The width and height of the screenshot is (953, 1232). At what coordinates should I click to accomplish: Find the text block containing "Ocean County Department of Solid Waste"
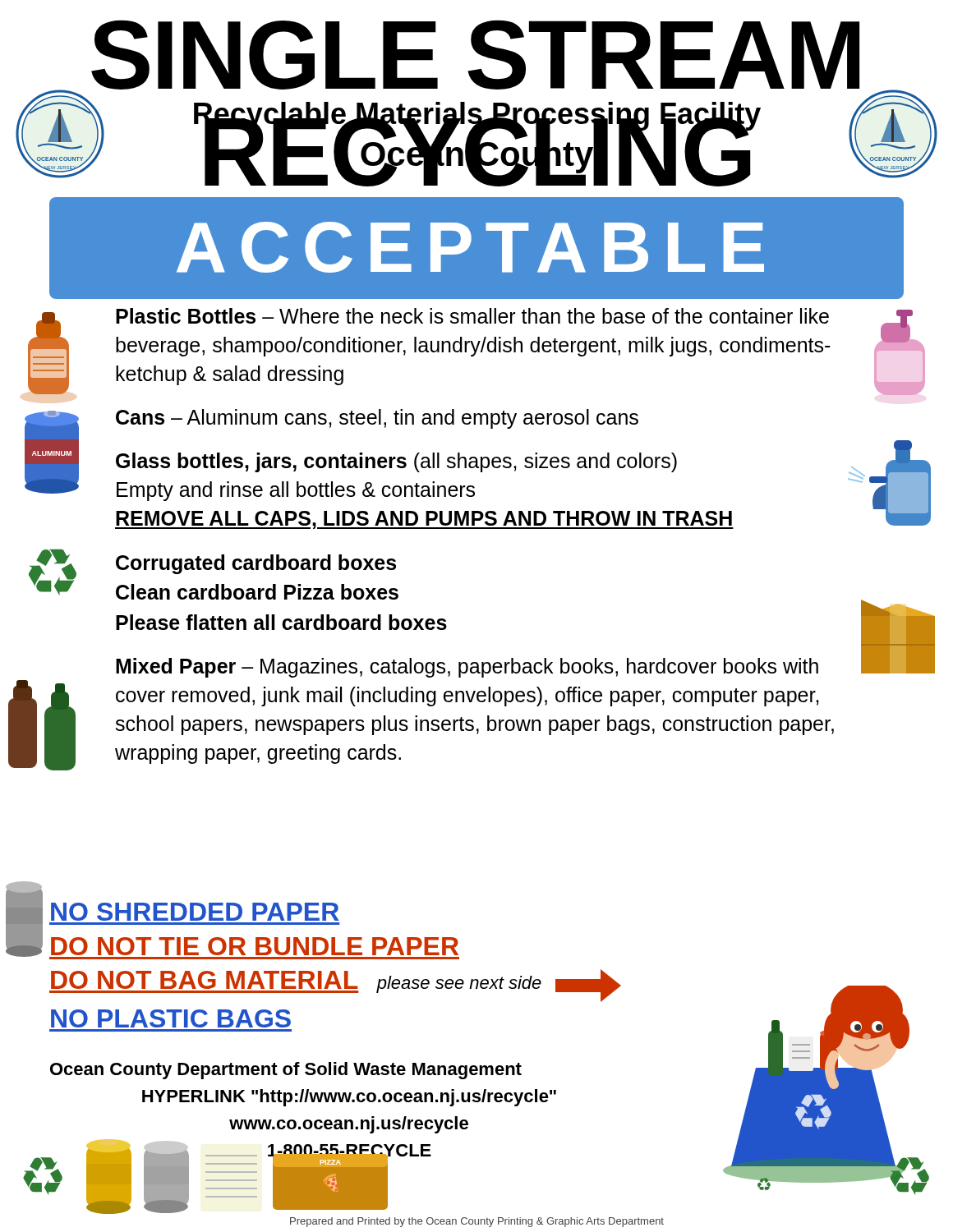coord(349,1110)
